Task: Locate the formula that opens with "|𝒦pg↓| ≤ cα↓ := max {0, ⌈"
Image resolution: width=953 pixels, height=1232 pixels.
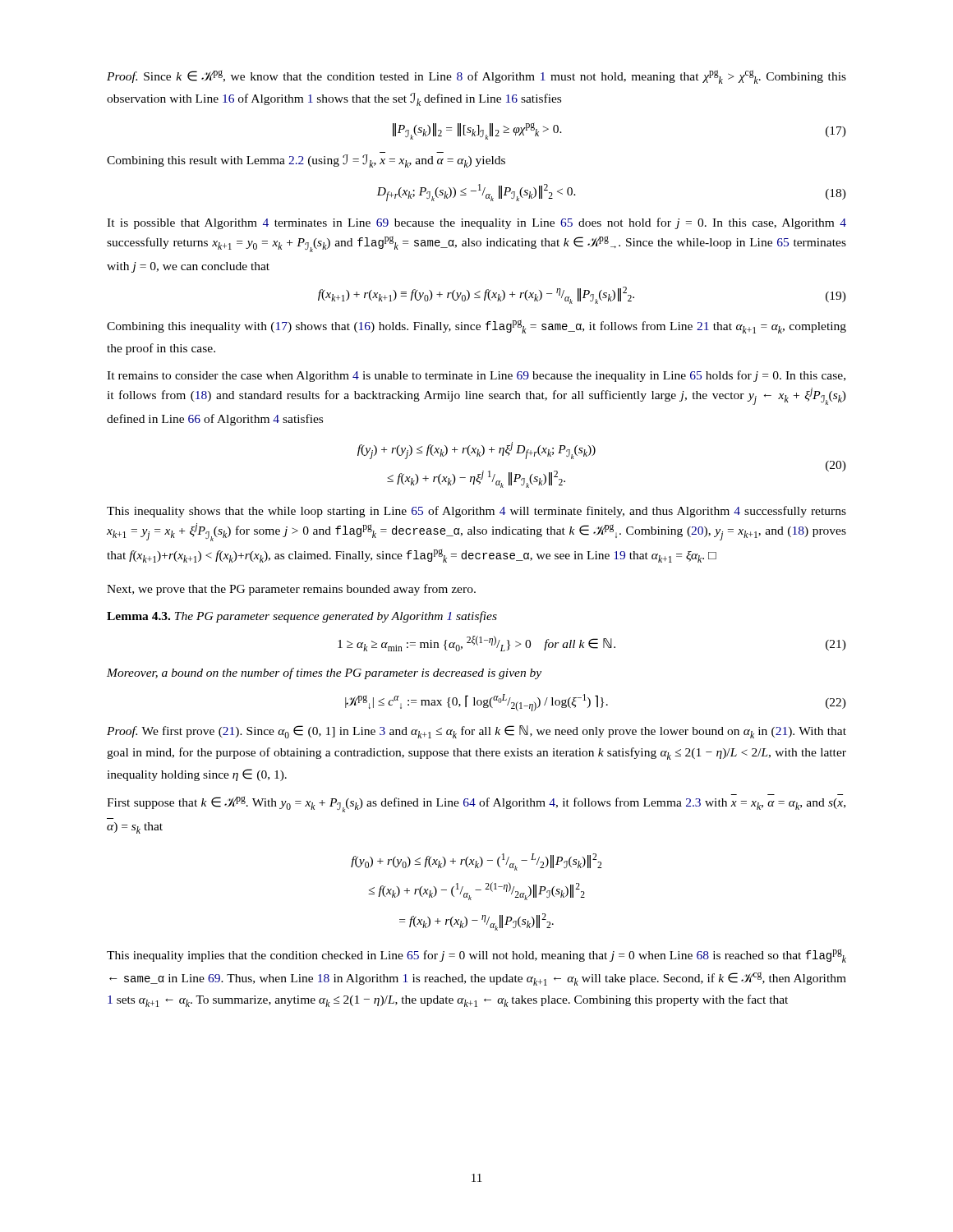Action: pyautogui.click(x=595, y=702)
